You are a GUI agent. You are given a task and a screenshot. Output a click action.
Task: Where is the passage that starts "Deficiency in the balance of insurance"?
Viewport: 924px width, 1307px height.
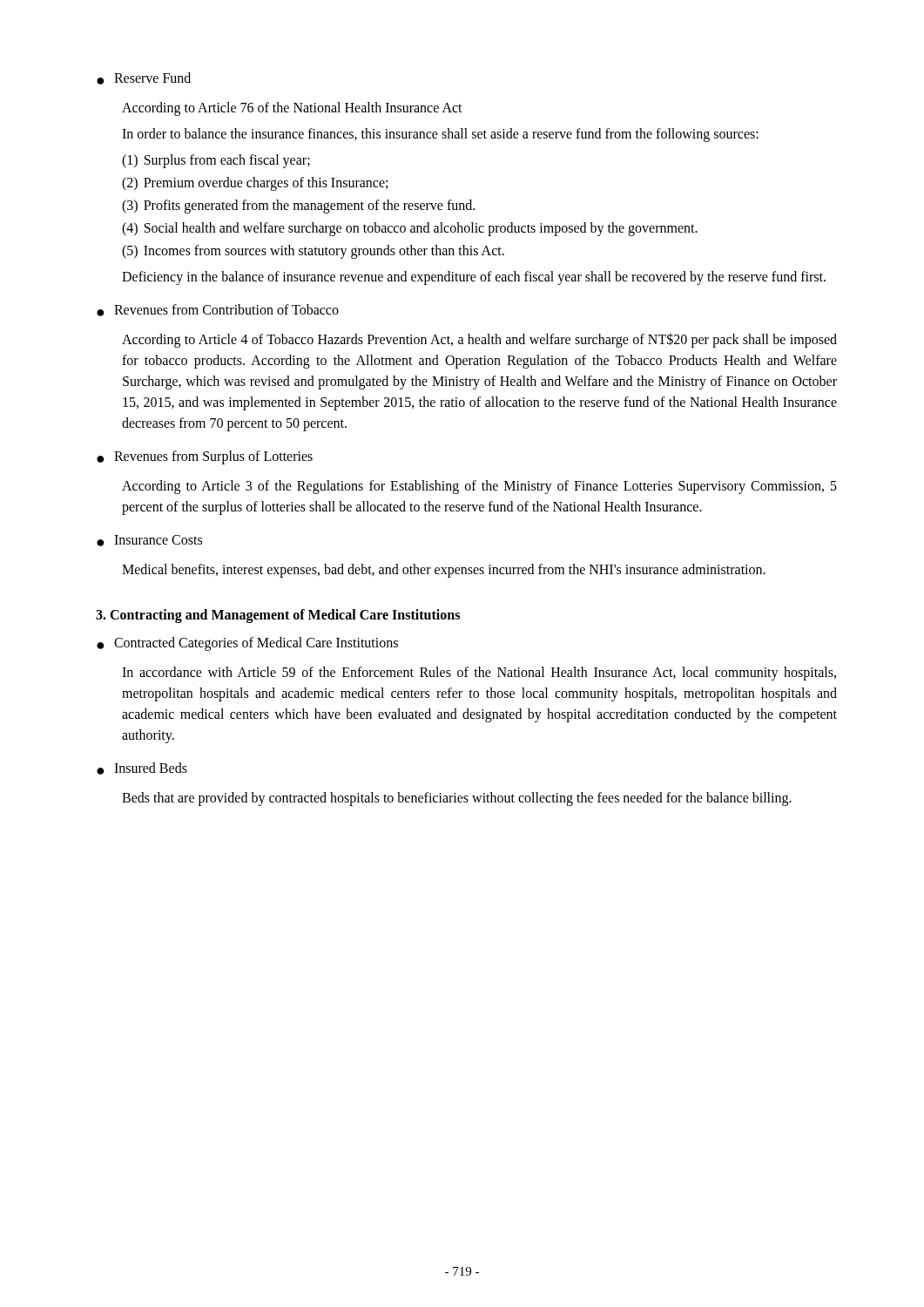tap(474, 277)
